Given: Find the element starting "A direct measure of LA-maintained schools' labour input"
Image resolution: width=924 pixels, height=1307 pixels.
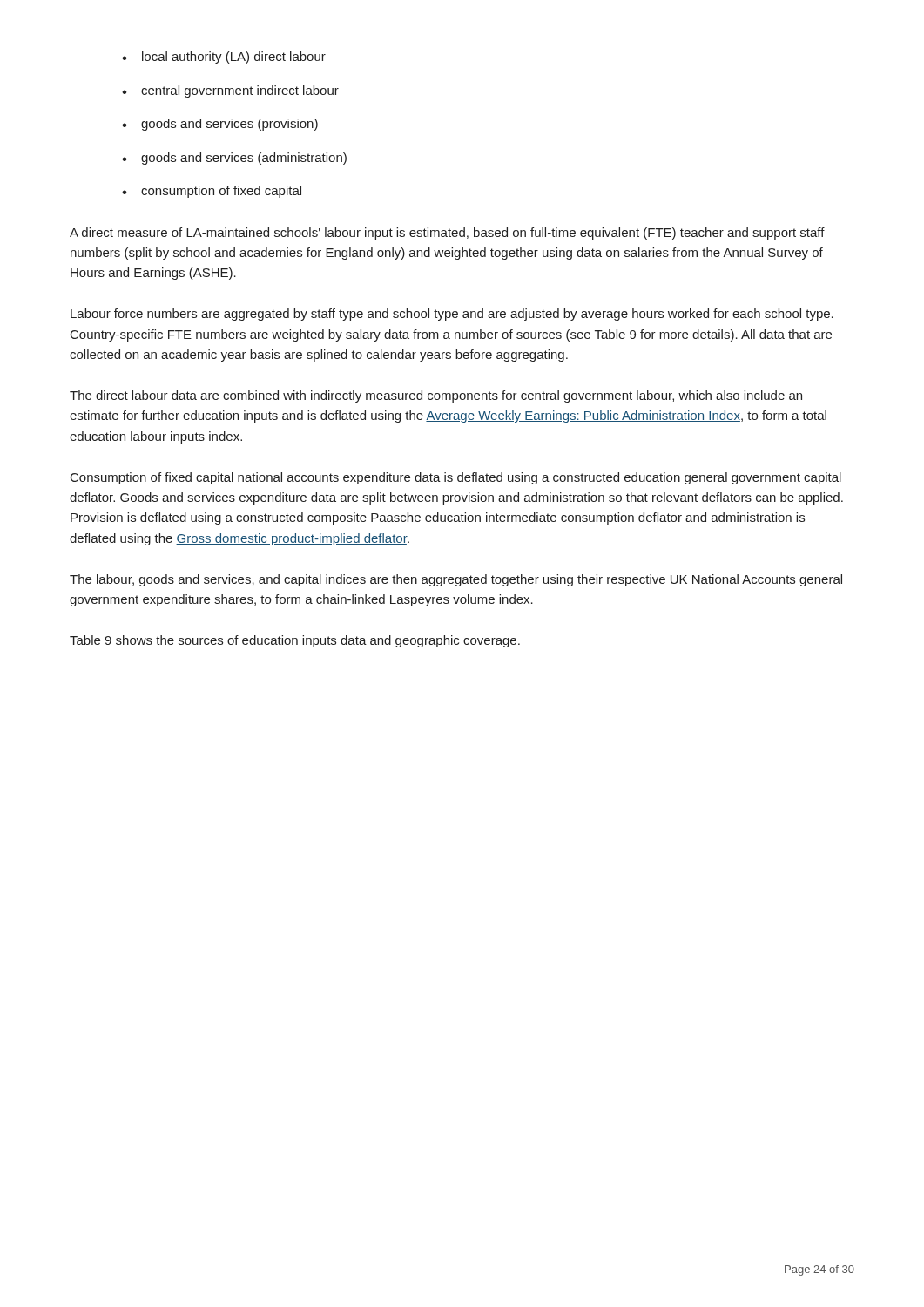Looking at the screenshot, I should pos(447,252).
